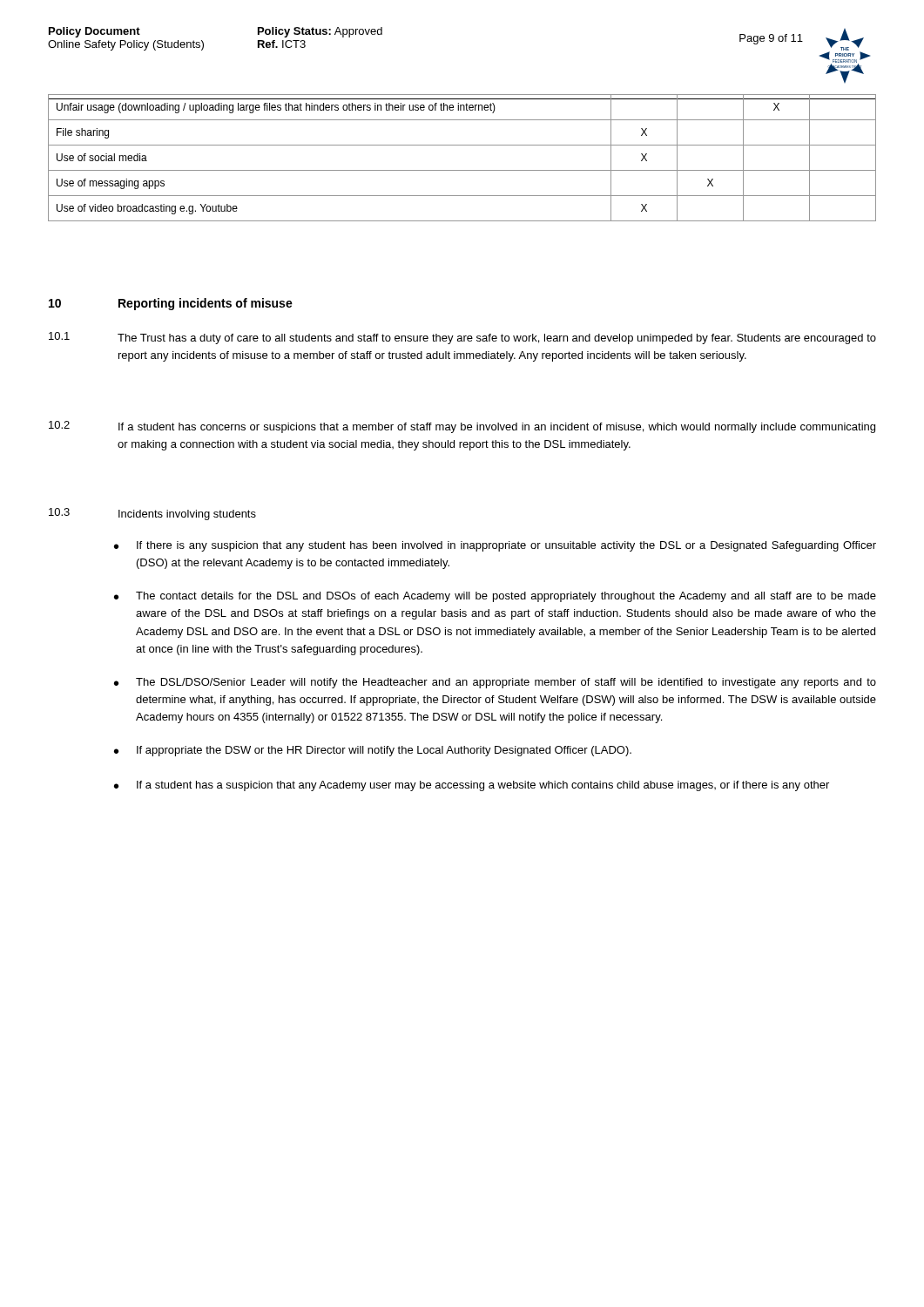Find the block starting "10 Reporting incidents of misuse"

click(x=171, y=304)
